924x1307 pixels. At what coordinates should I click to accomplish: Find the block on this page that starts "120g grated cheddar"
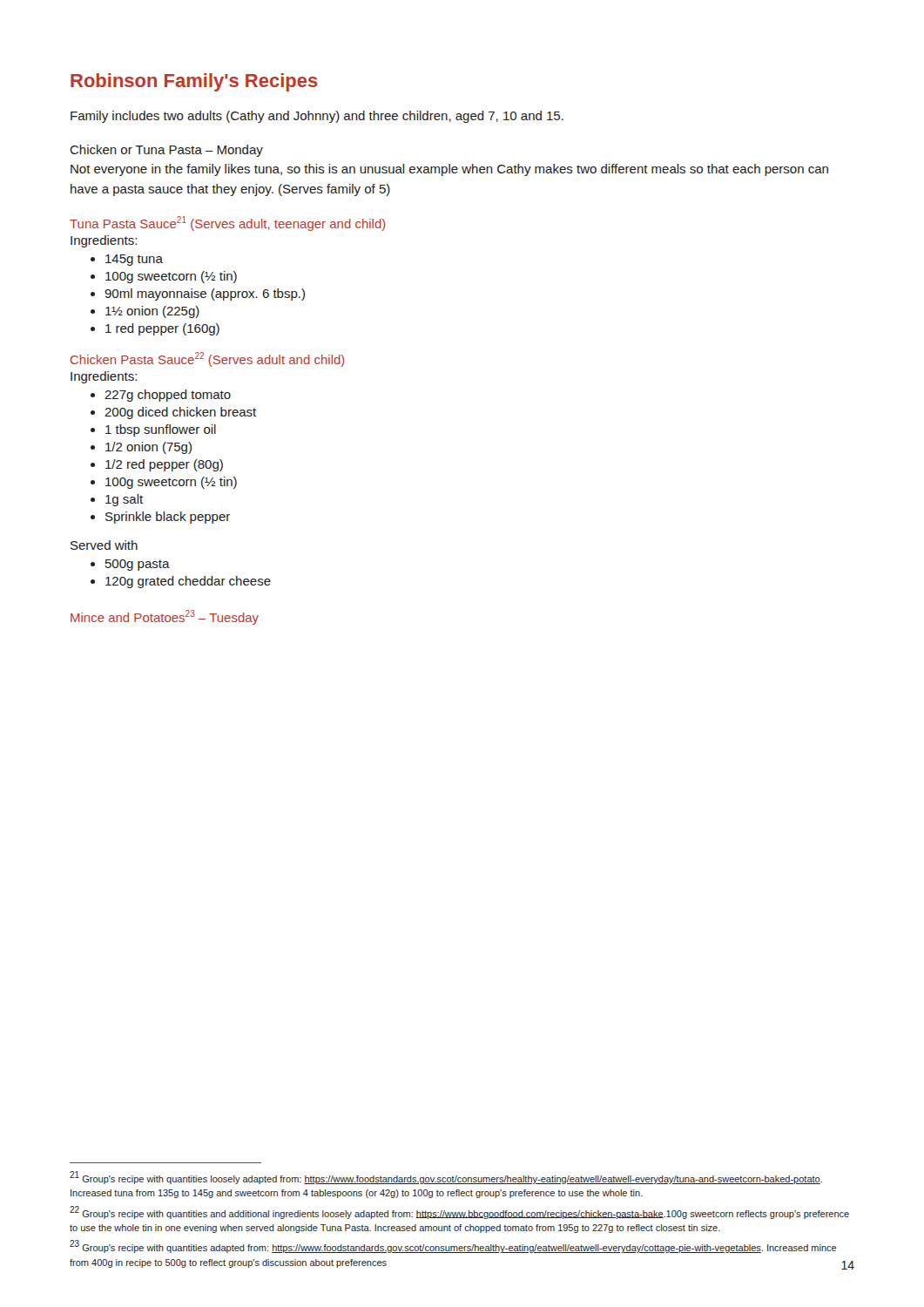click(188, 580)
